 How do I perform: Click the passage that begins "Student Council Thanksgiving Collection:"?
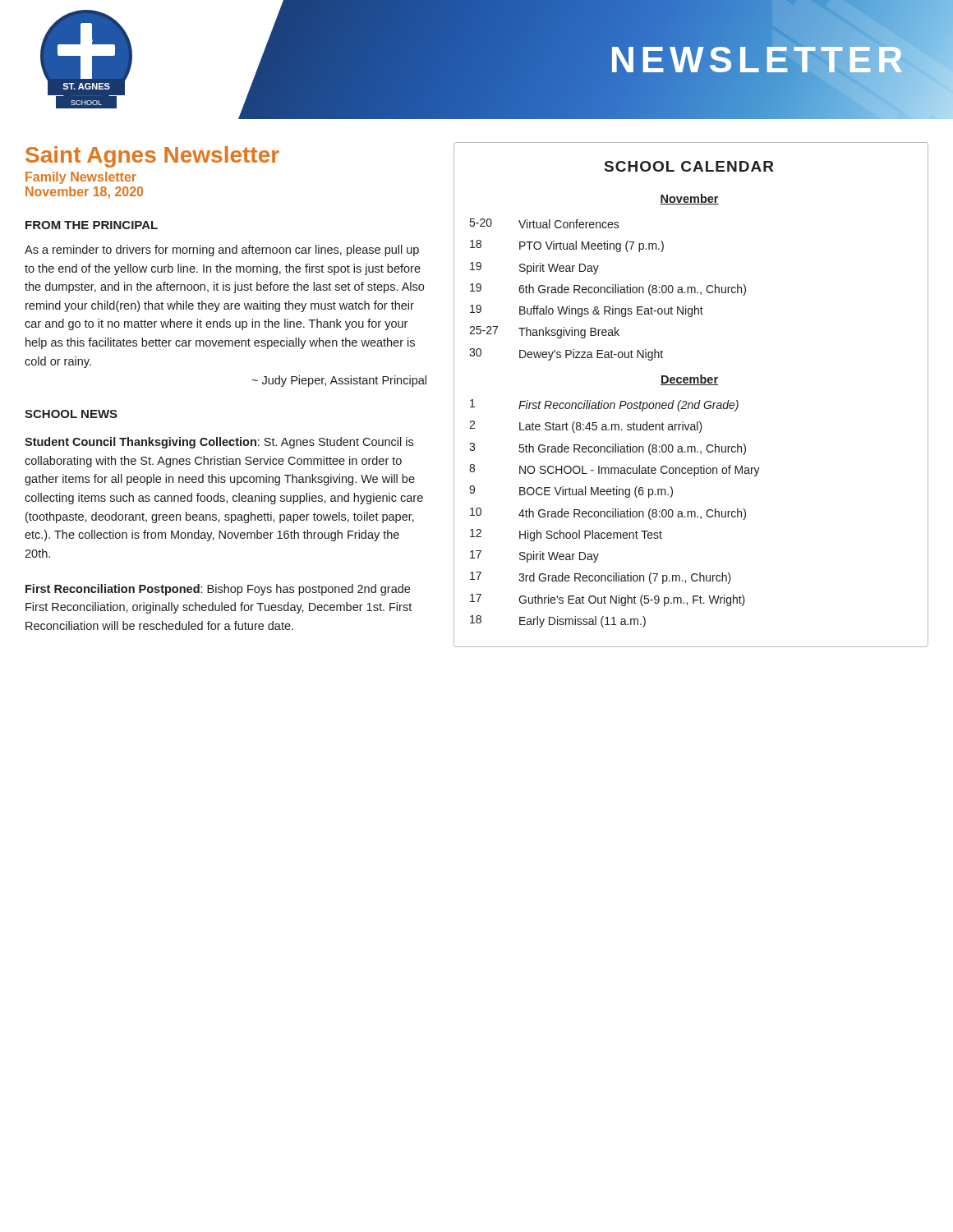pyautogui.click(x=224, y=498)
